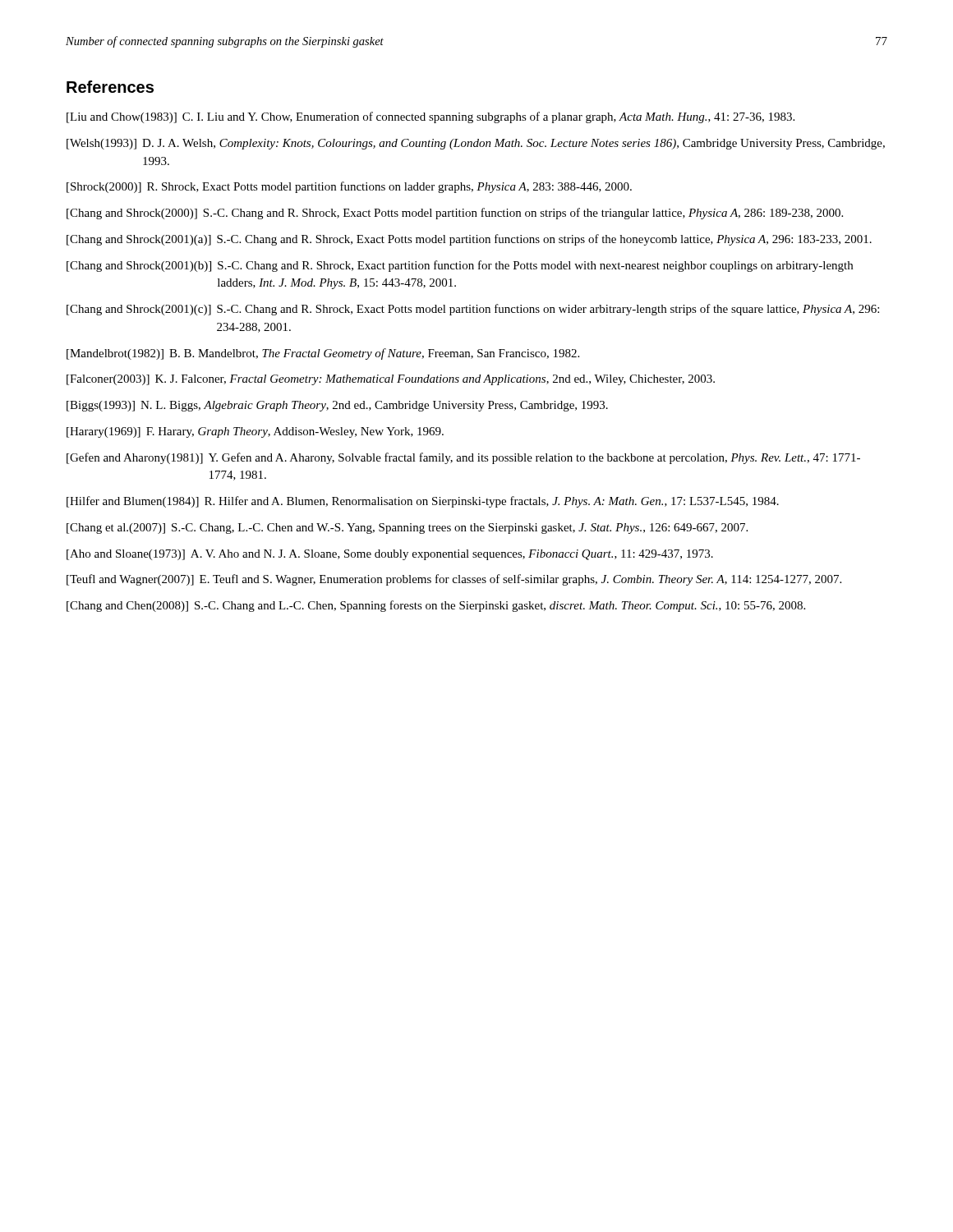This screenshot has width=953, height=1232.
Task: Select the block starting "[Aho and Sloane(1973)]"
Action: pyautogui.click(x=476, y=554)
